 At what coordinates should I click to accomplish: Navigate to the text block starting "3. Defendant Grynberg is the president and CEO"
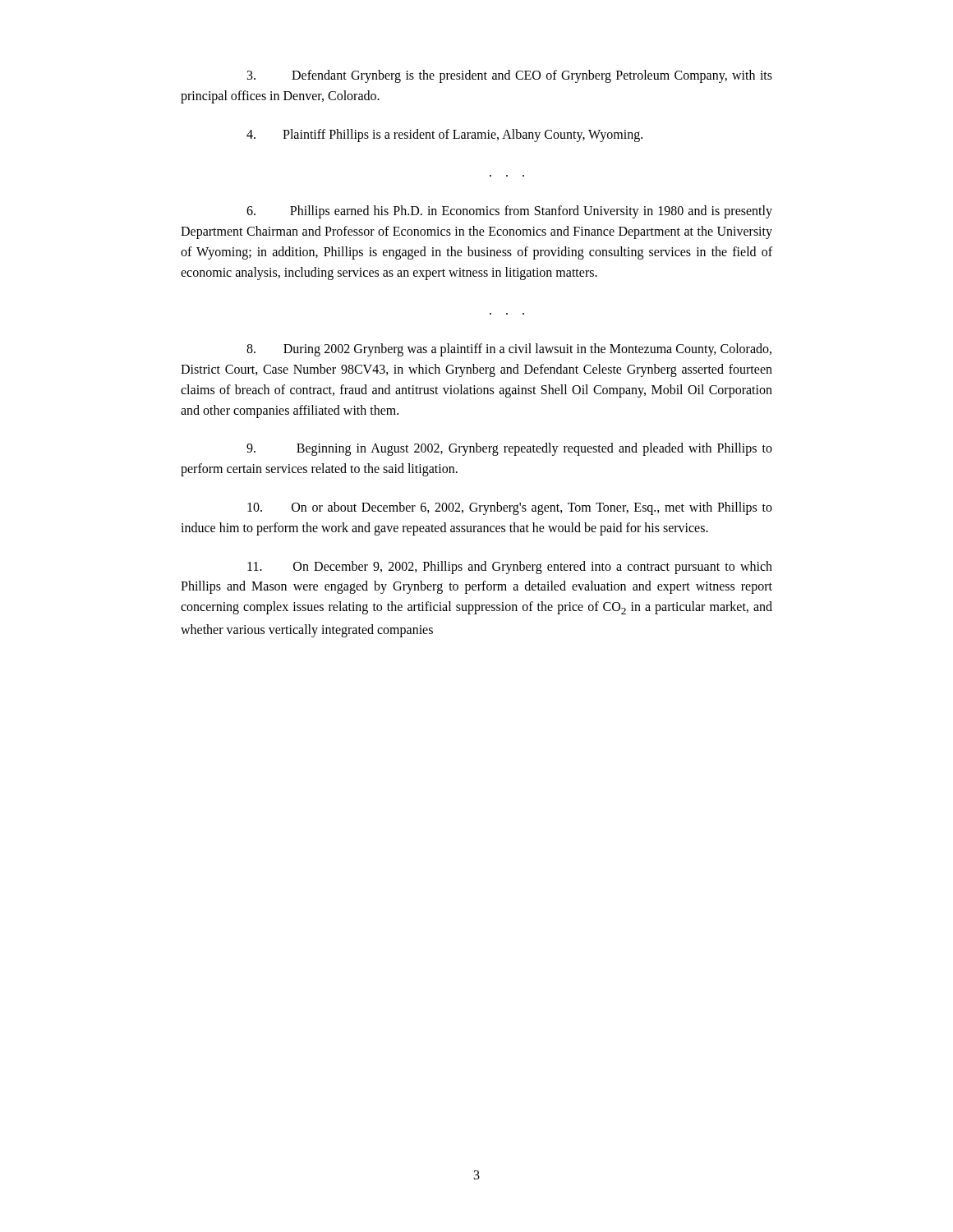[476, 85]
